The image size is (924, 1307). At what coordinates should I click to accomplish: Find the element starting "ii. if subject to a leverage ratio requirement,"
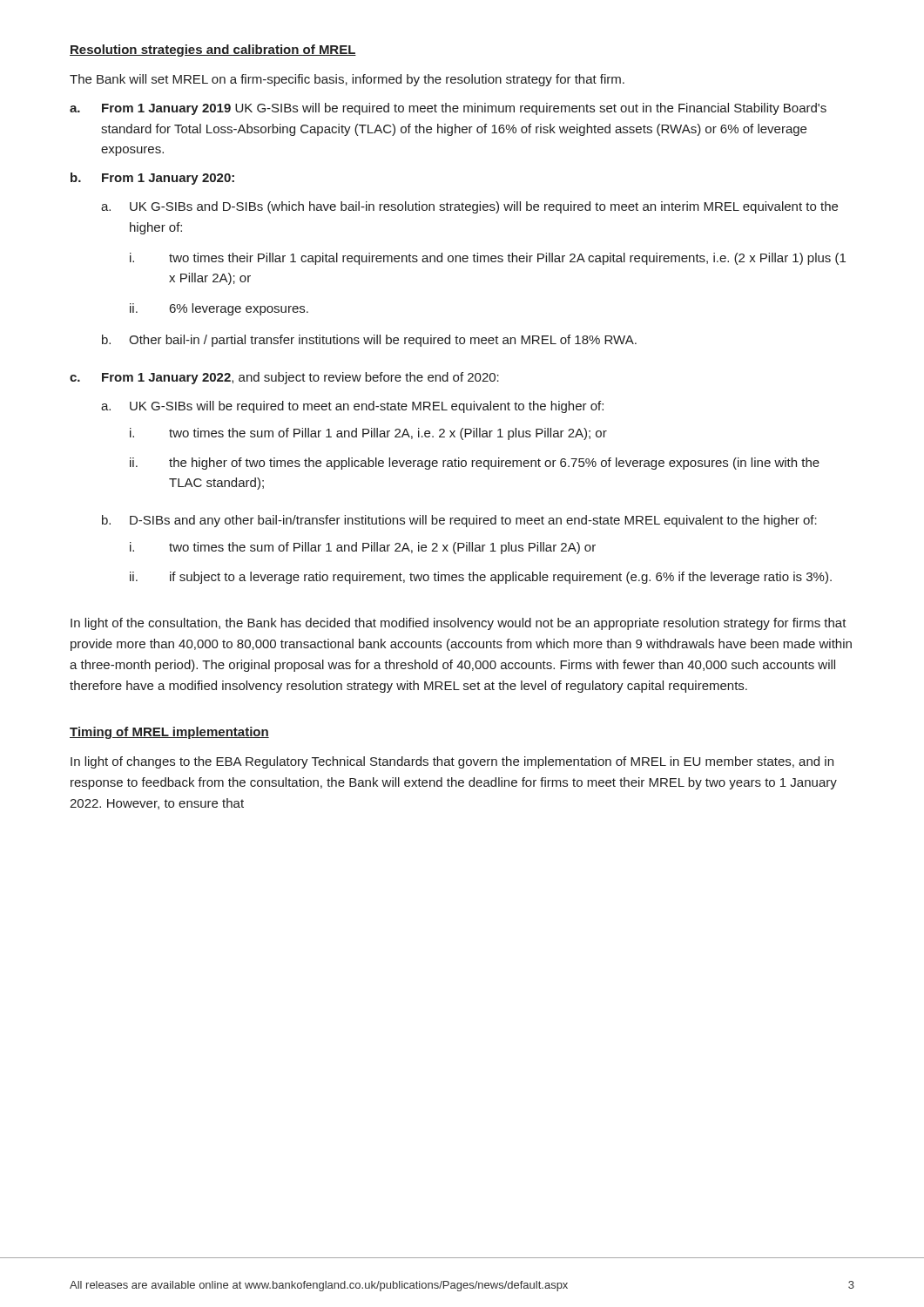(x=481, y=576)
